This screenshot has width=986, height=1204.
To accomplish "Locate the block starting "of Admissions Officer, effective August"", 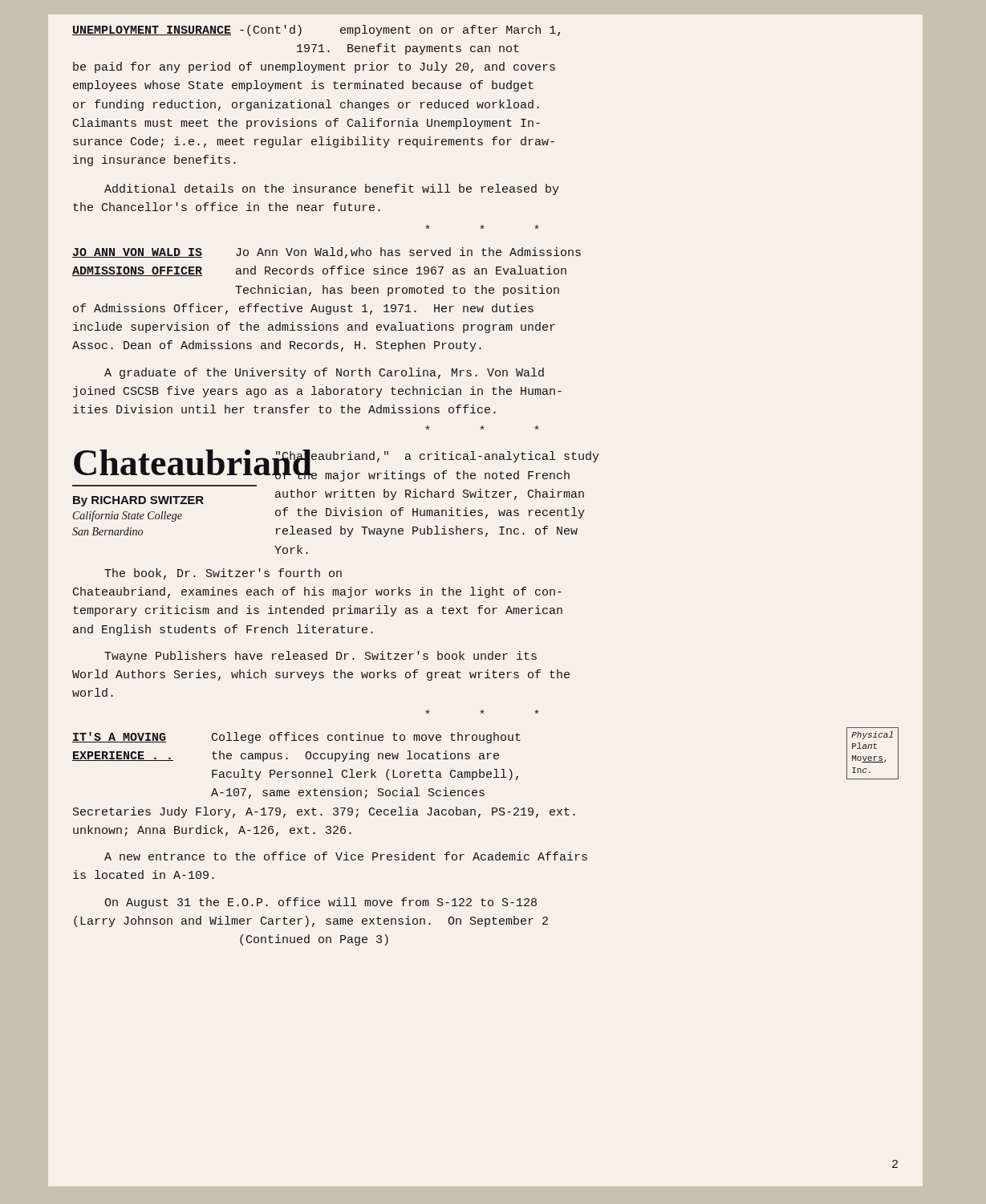I will pyautogui.click(x=314, y=328).
